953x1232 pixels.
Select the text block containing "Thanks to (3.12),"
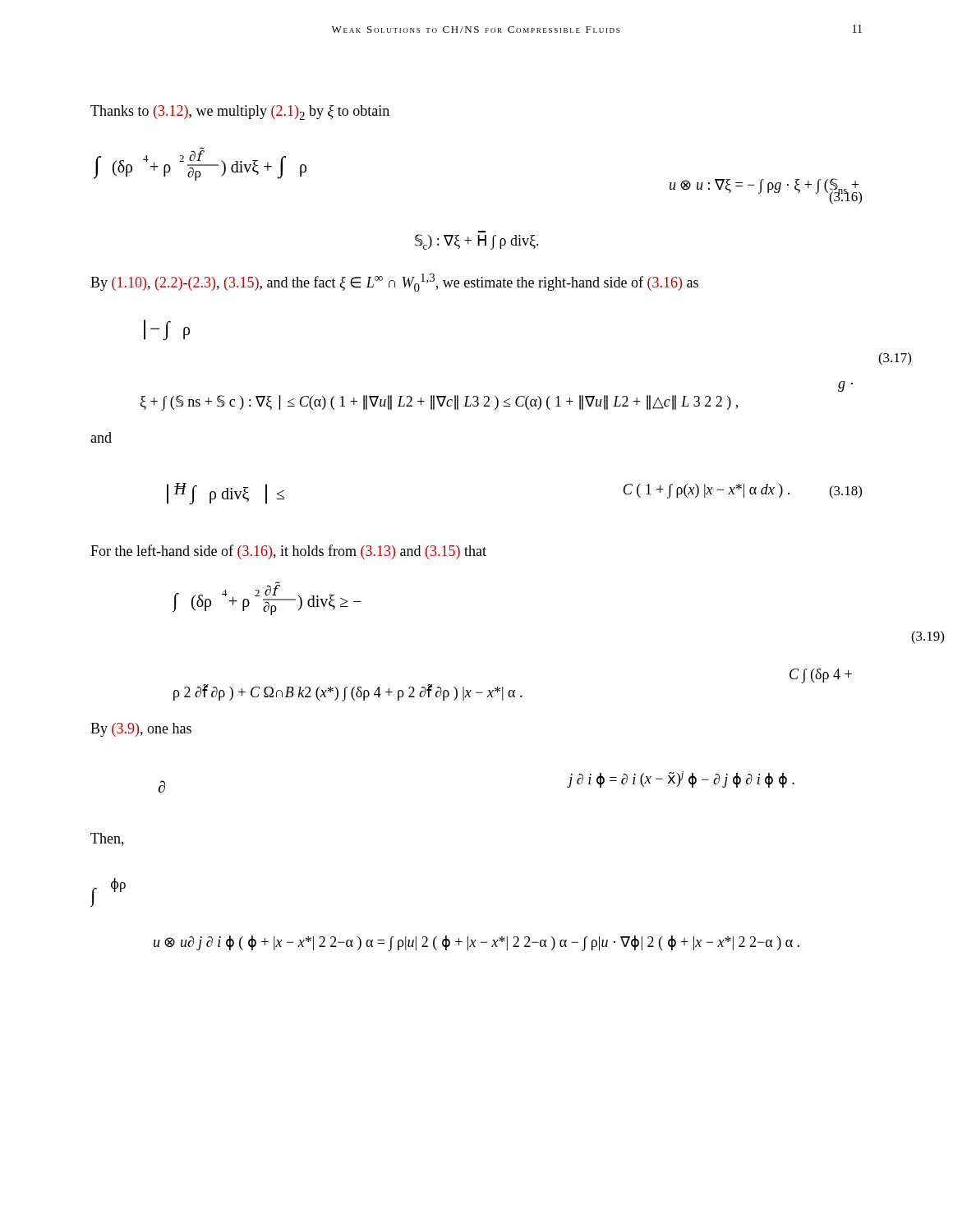[240, 112]
